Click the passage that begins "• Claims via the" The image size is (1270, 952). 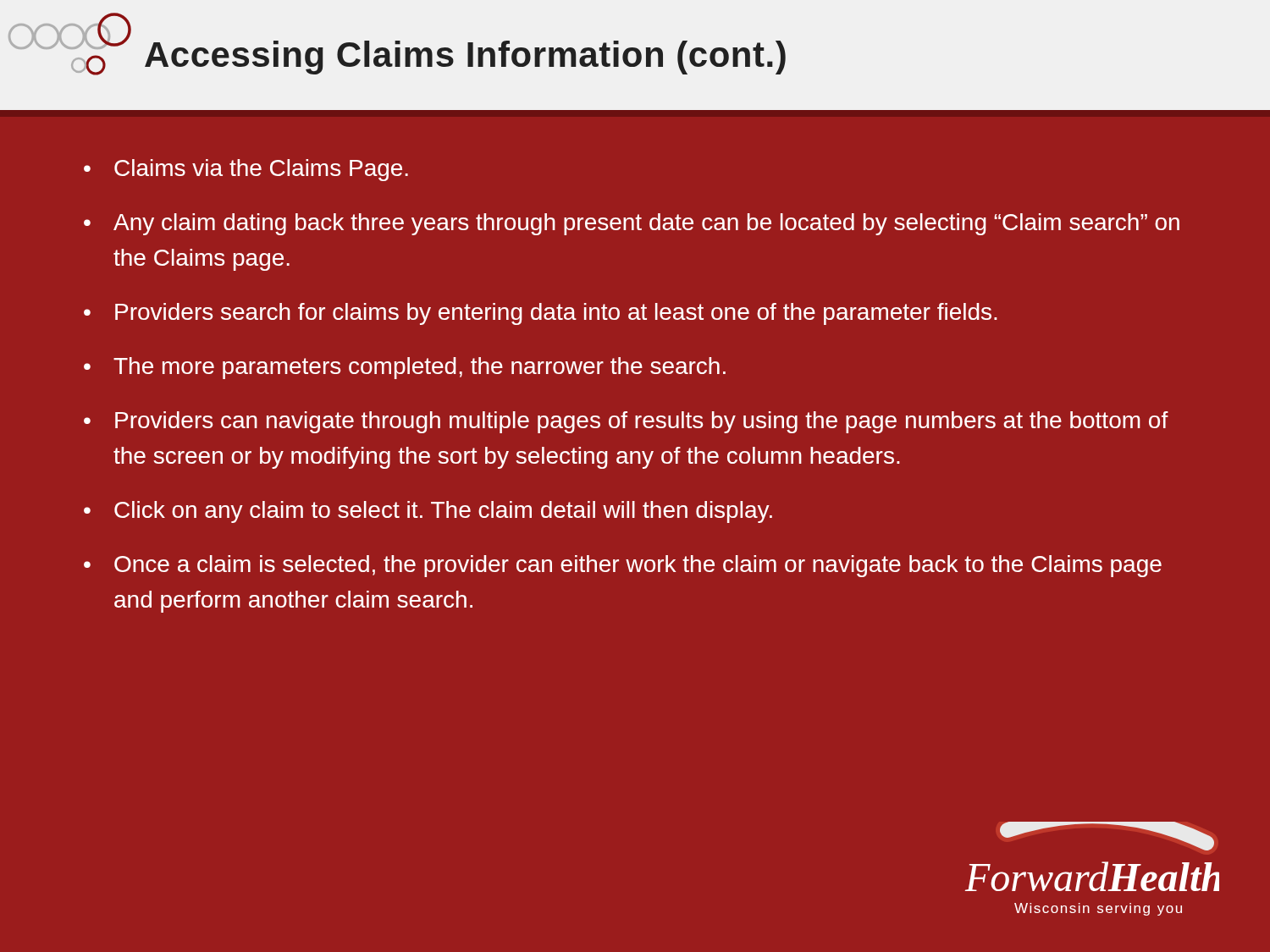(x=246, y=168)
